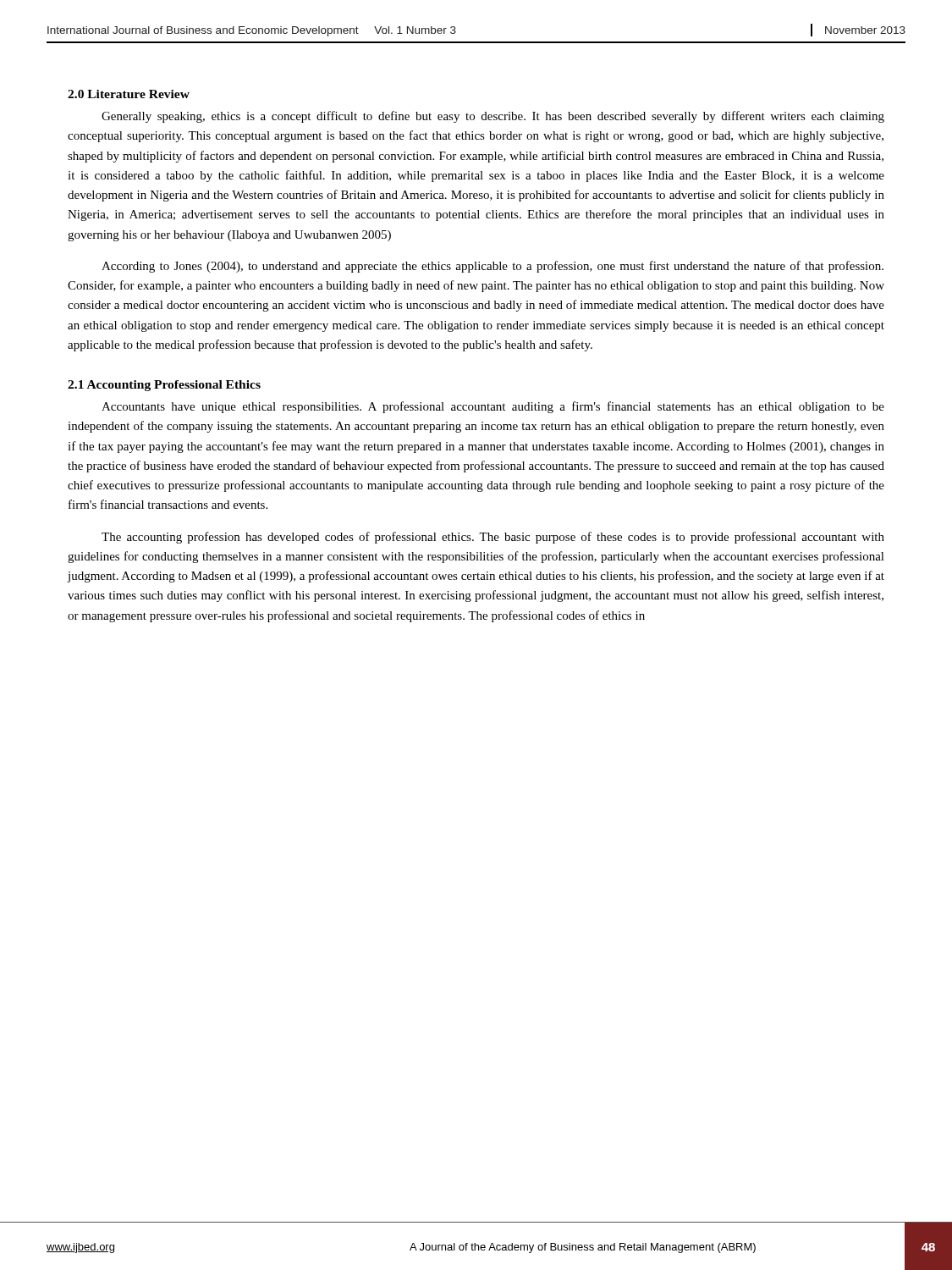
Task: Click on the element starting "The accounting profession has developed"
Action: (x=476, y=576)
